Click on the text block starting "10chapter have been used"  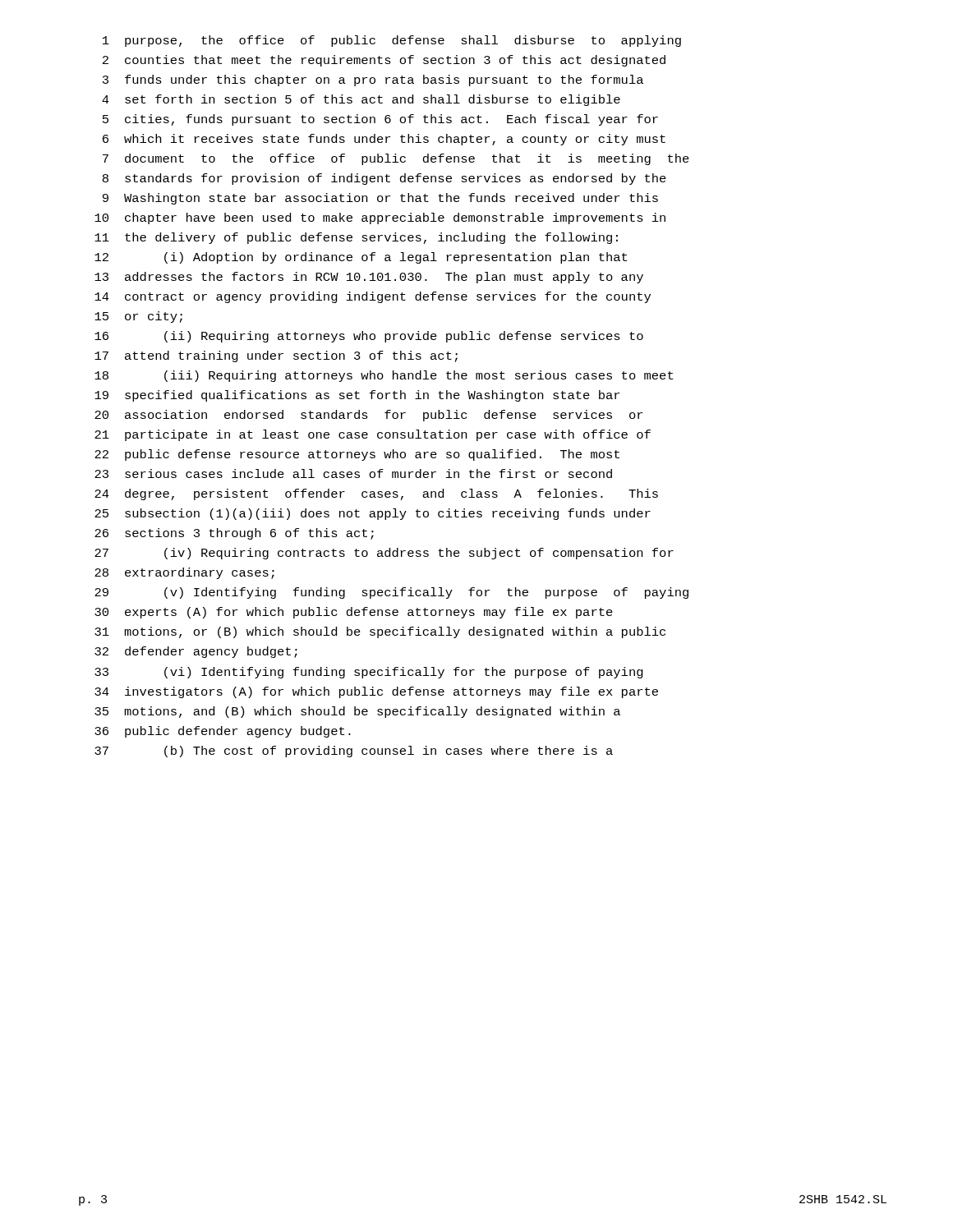coord(372,219)
